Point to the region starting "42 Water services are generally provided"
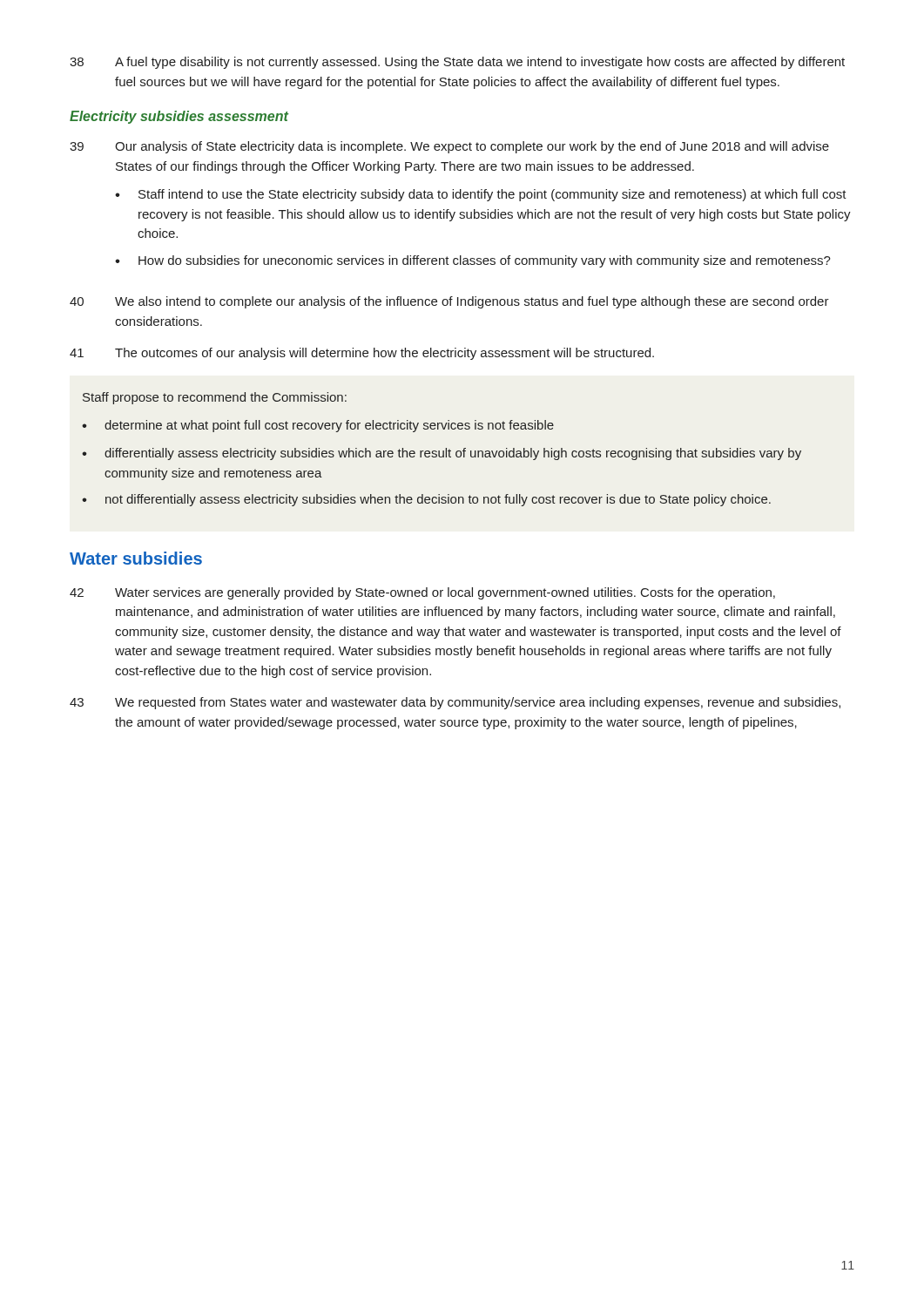Viewport: 924px width, 1307px height. 462,632
